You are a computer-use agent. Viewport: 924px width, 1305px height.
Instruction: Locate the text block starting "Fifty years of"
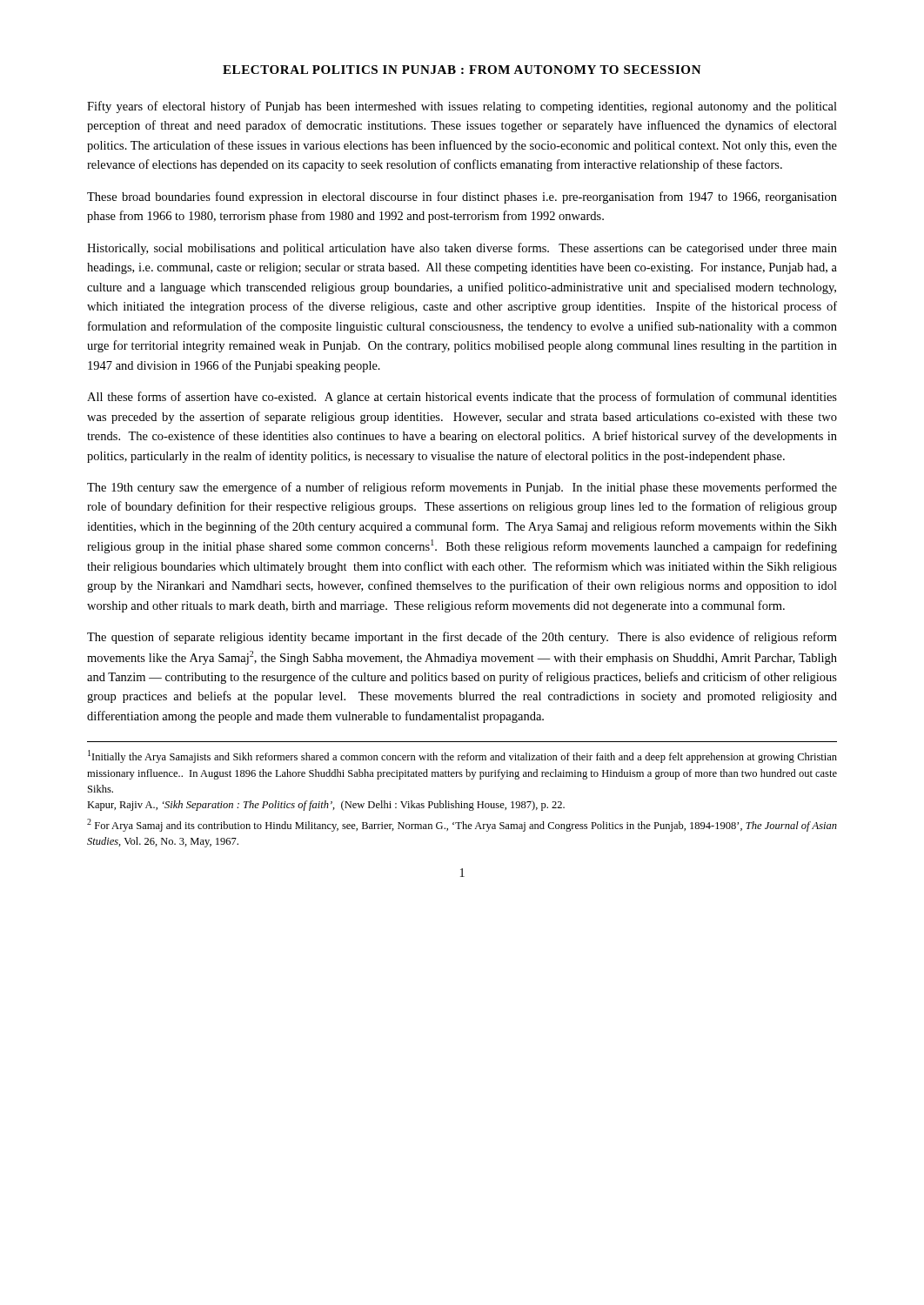[x=462, y=135]
